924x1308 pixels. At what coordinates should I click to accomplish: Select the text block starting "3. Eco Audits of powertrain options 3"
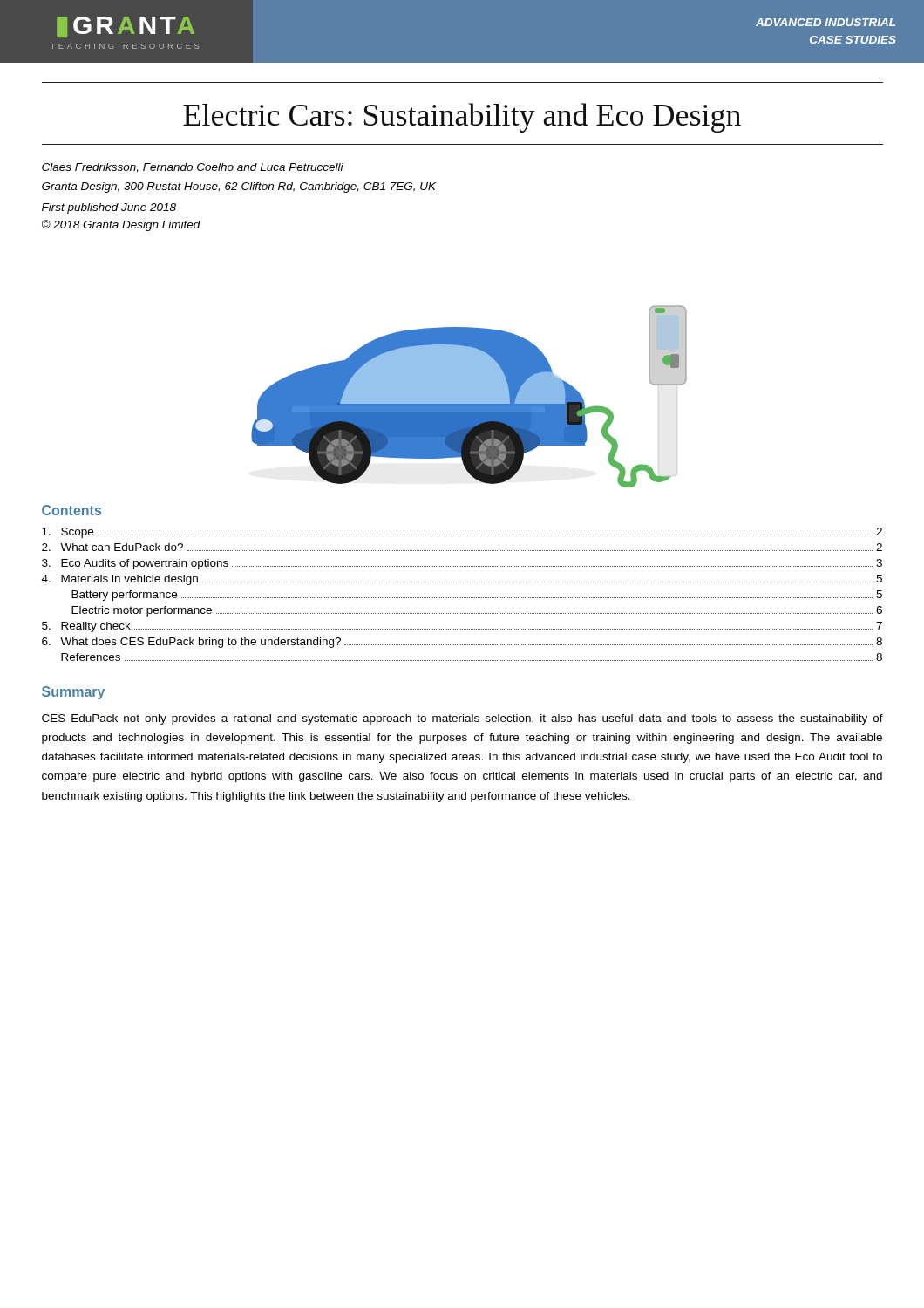[462, 563]
